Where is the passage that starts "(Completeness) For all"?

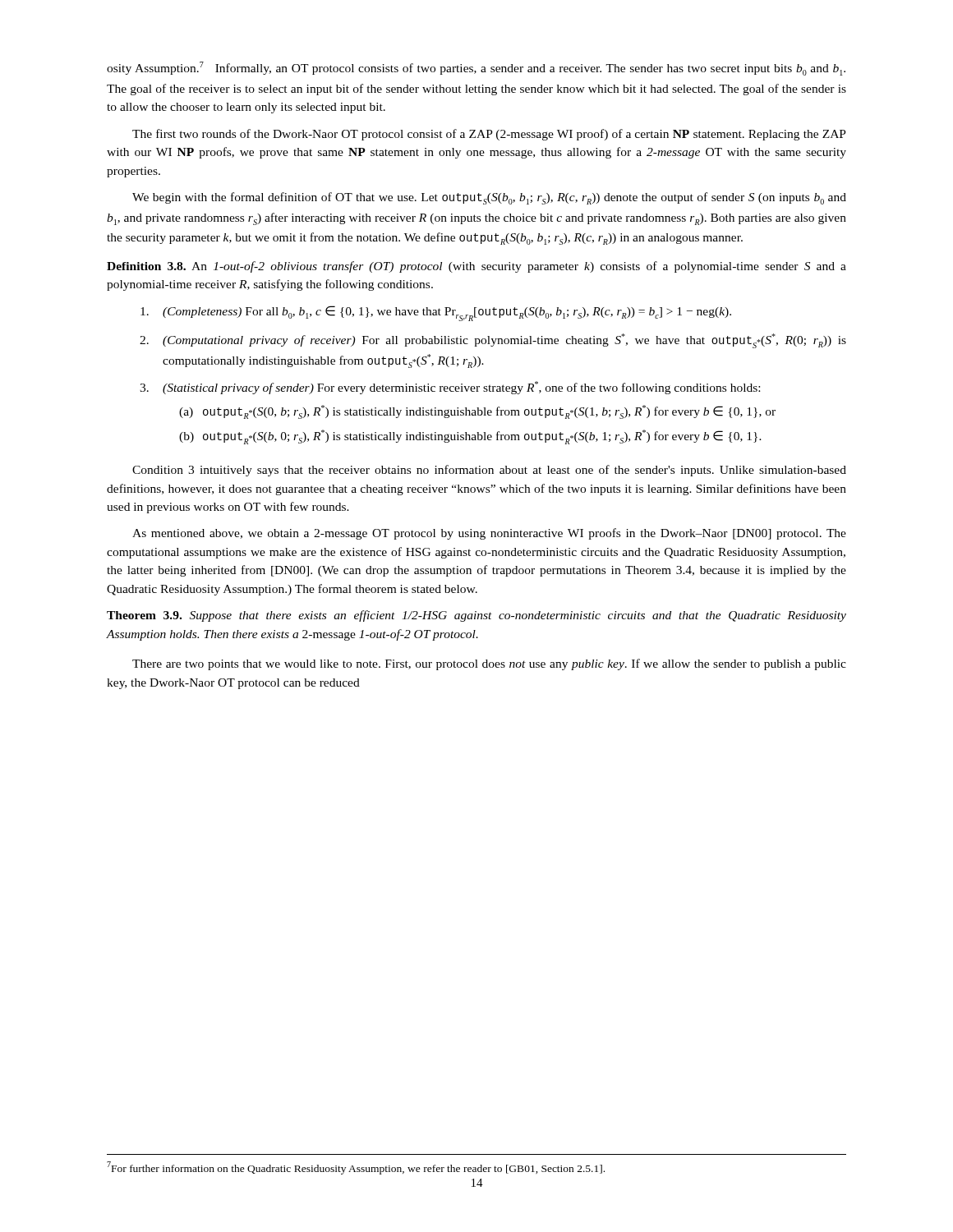[493, 313]
